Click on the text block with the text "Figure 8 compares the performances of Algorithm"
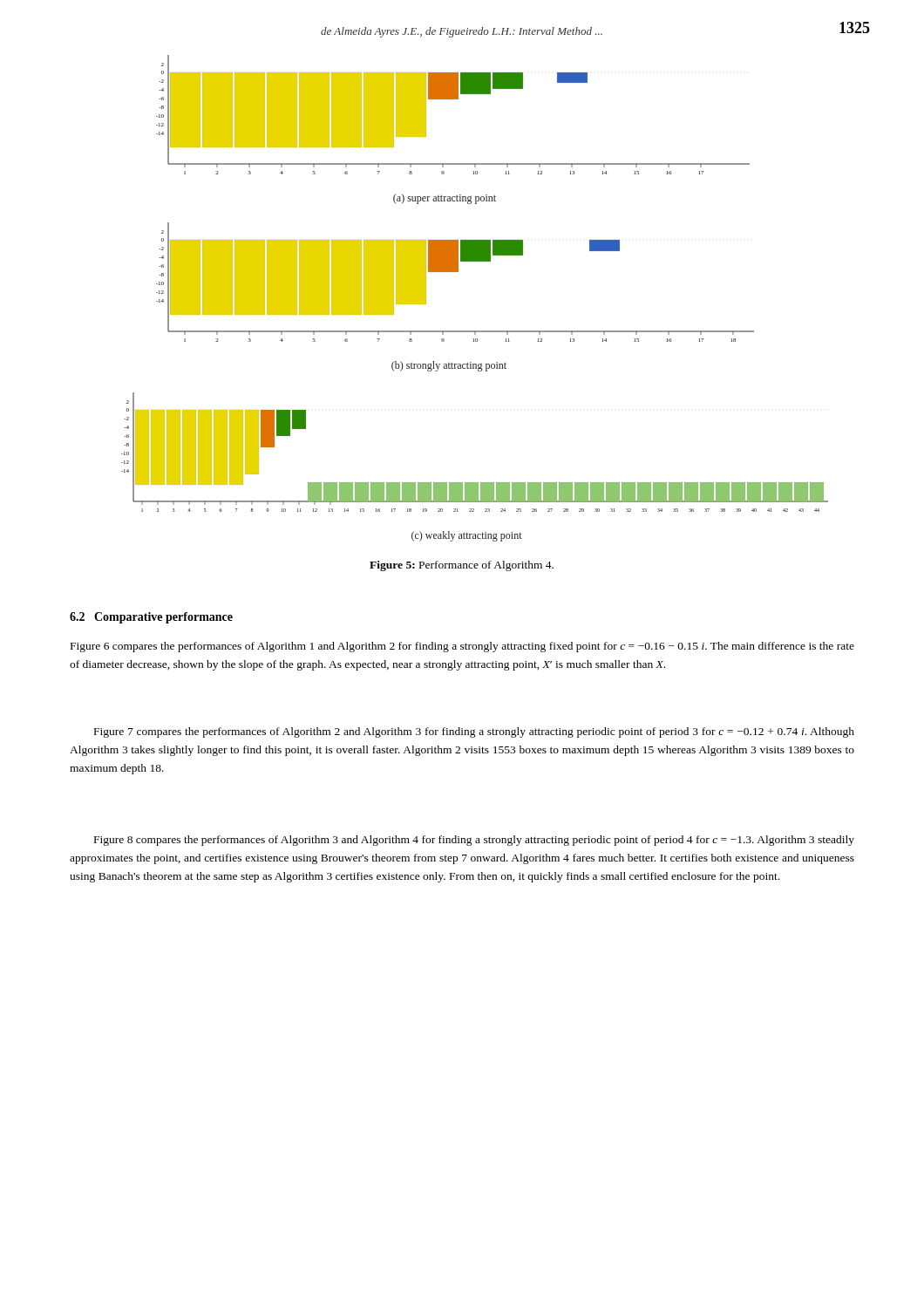Viewport: 924px width, 1308px height. pyautogui.click(x=462, y=858)
